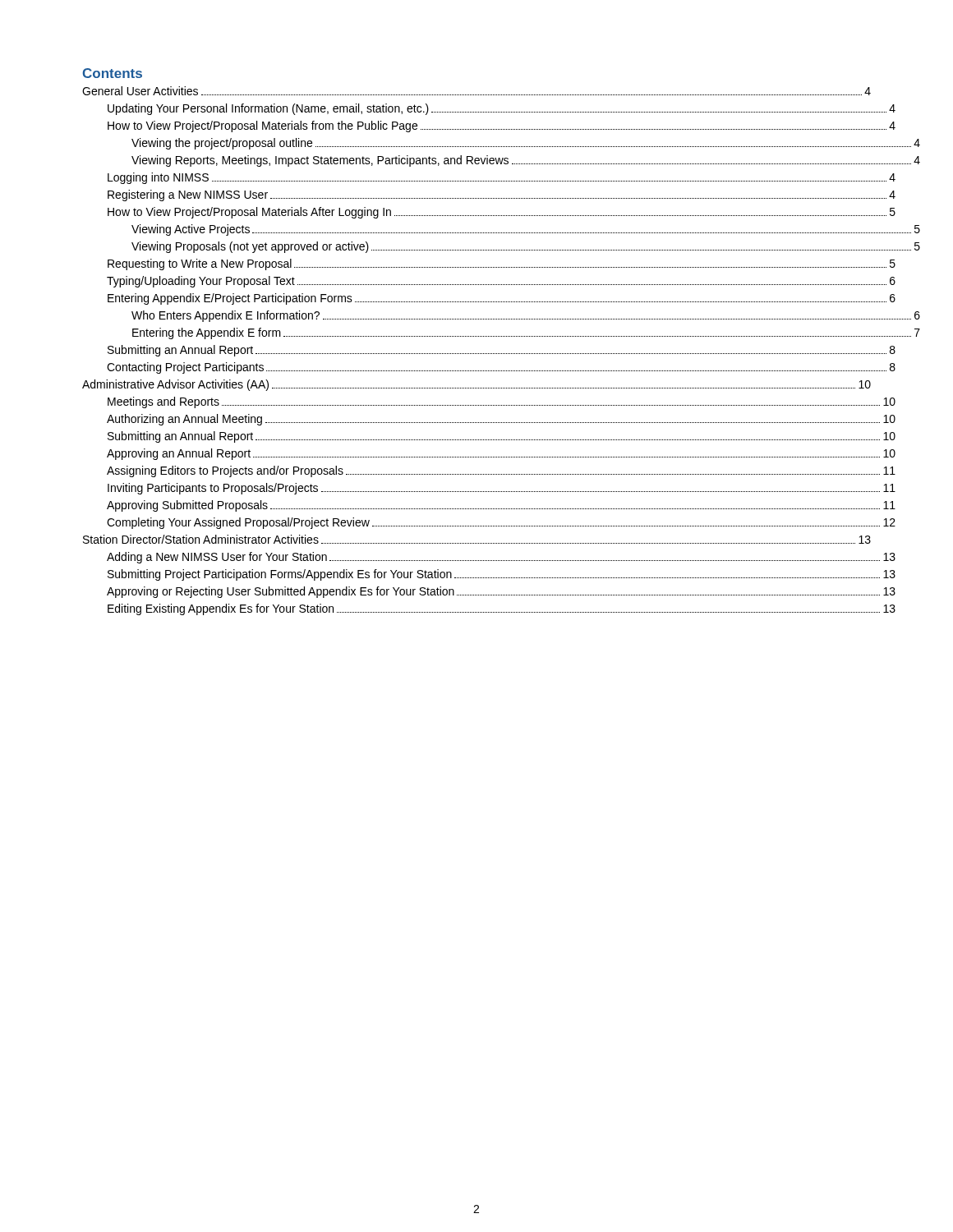Select the list item containing "Viewing the project/proposal outline 4"
953x1232 pixels.
click(526, 142)
